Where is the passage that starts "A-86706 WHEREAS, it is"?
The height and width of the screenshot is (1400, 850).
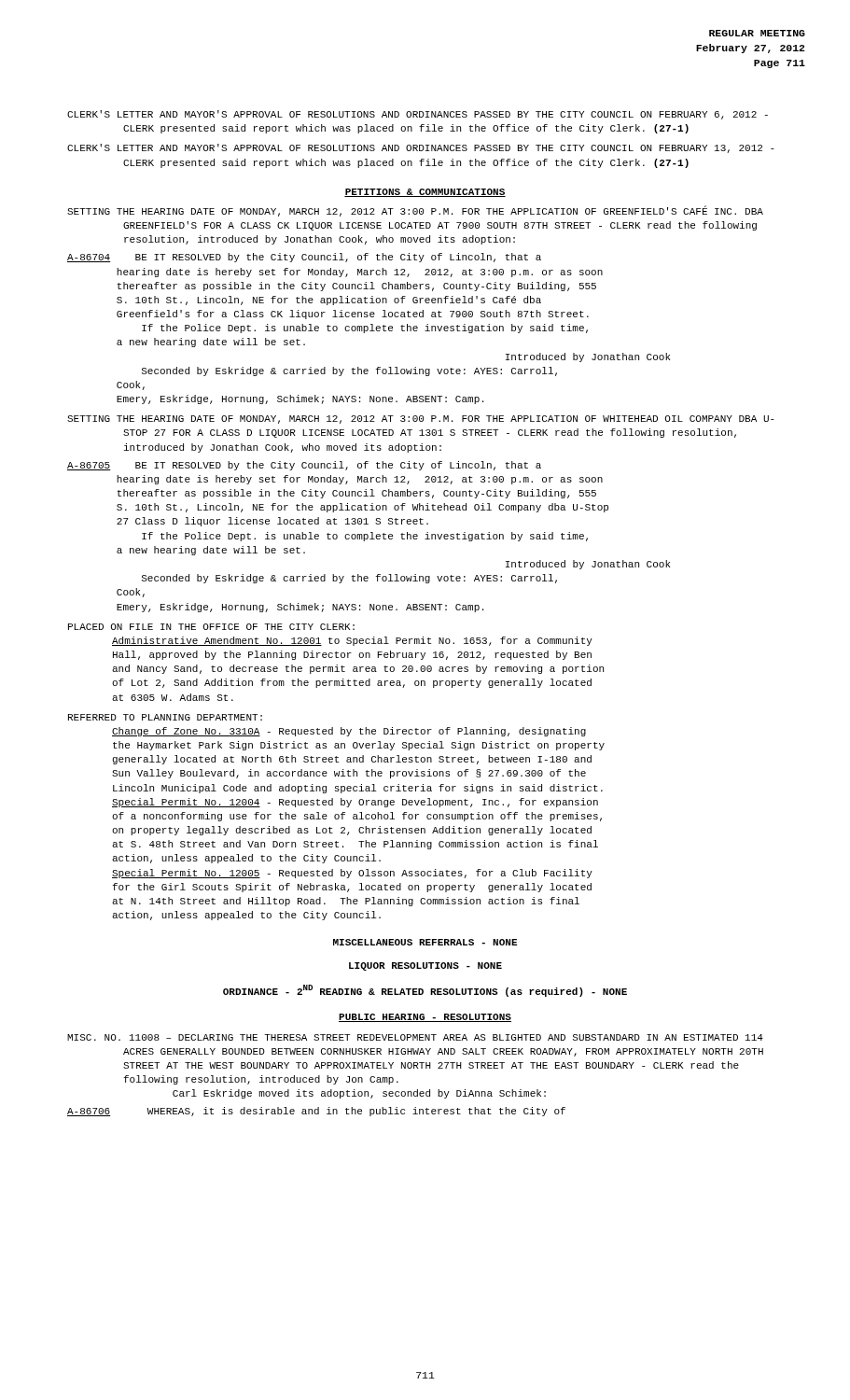[x=425, y=1113]
